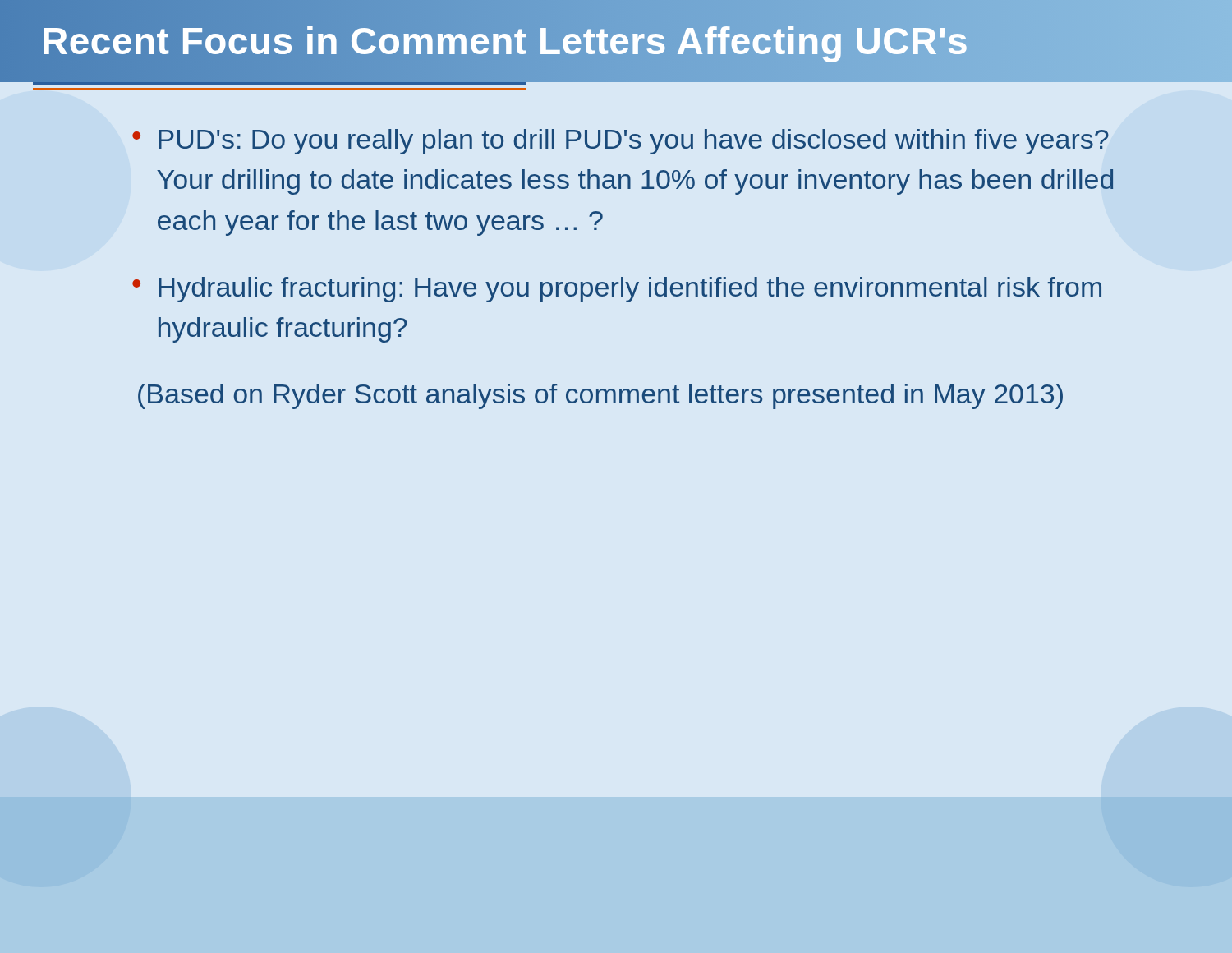1232x953 pixels.
Task: Click the title that begins "Recent Focus in Comment"
Action: 505,41
